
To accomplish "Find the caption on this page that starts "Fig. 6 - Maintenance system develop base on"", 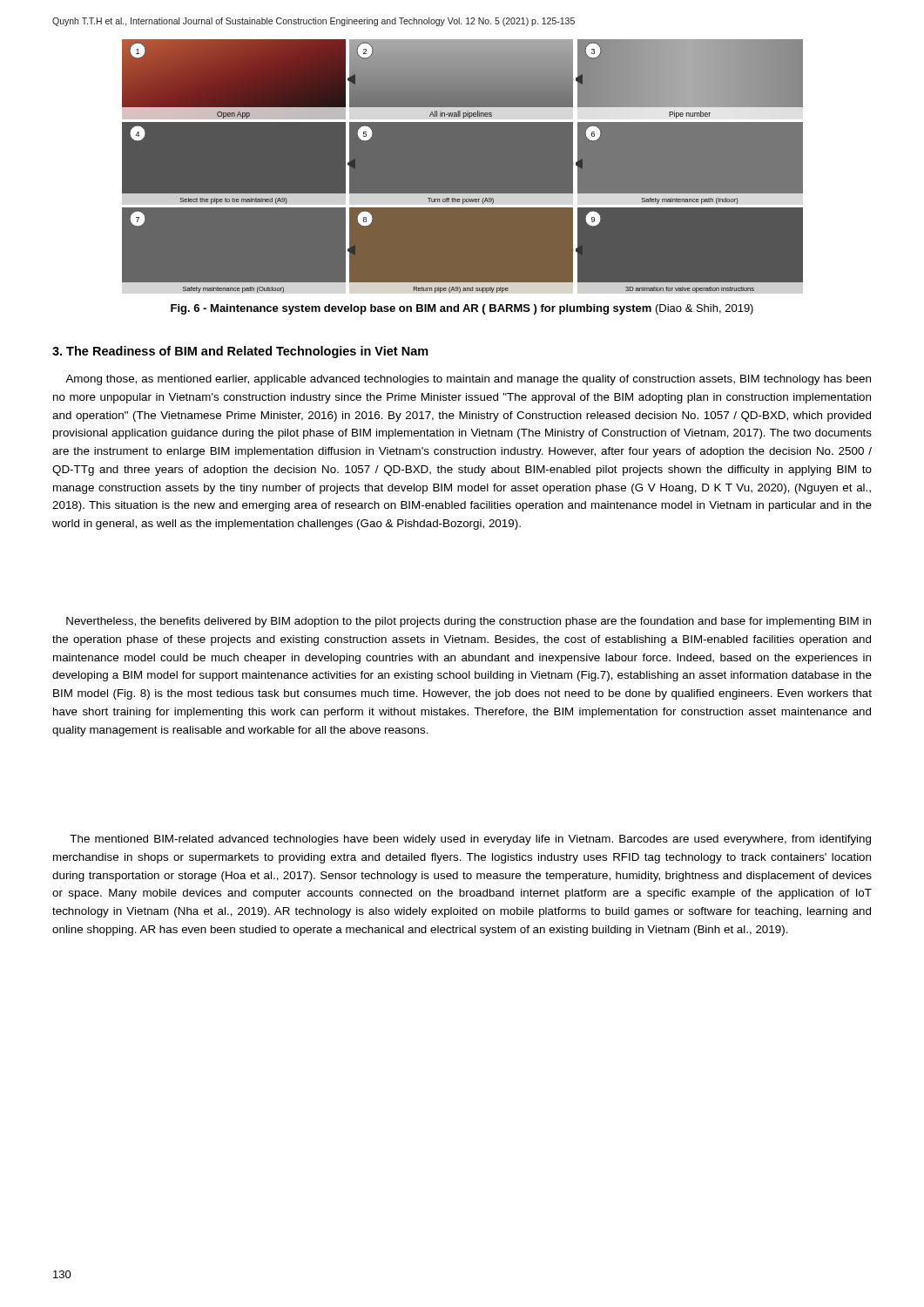I will (x=462, y=308).
